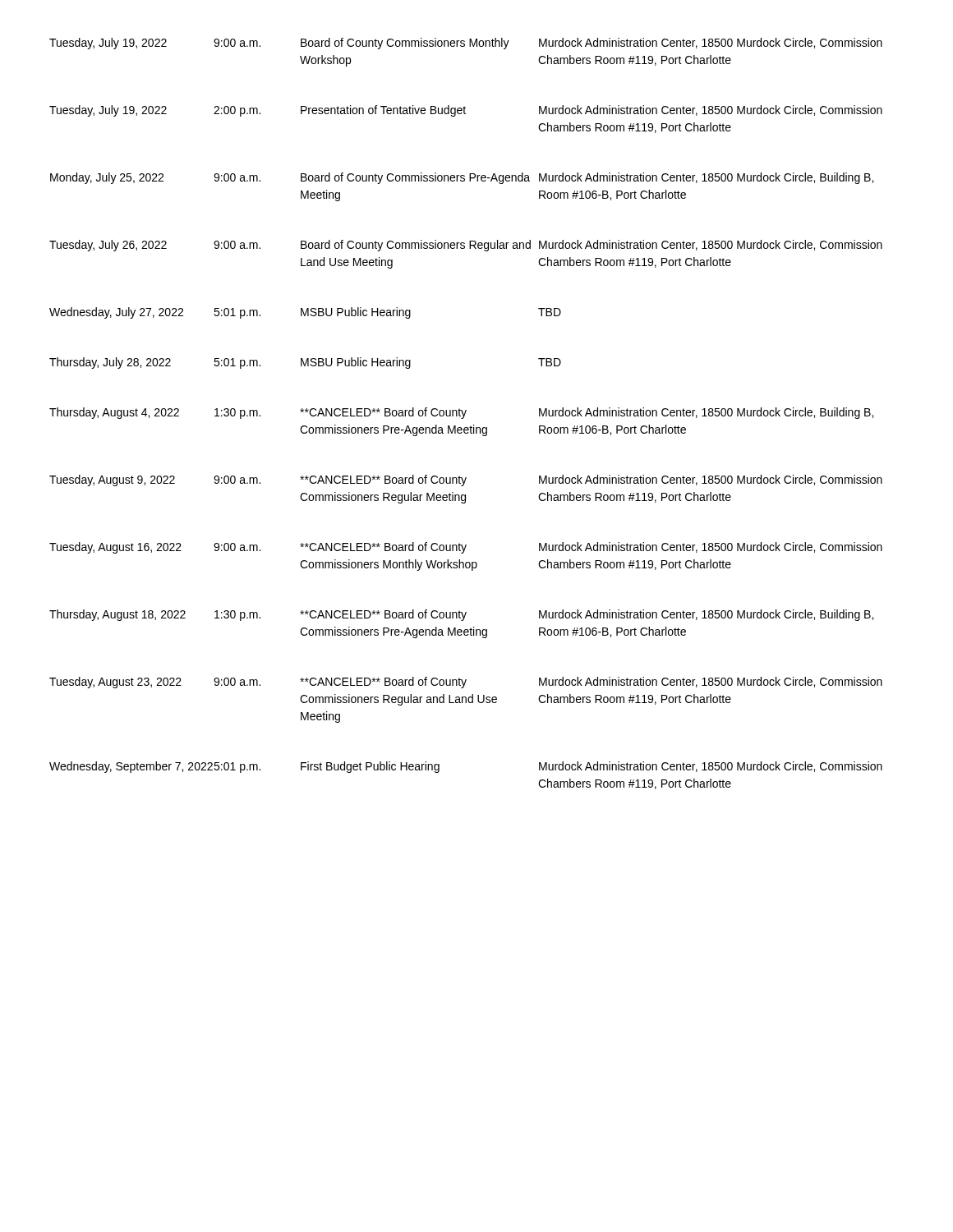Where is the passage that starts "Thursday, July 28, 2022 5:01 p.m. MSBU"?
The image size is (953, 1232).
pyautogui.click(x=305, y=363)
